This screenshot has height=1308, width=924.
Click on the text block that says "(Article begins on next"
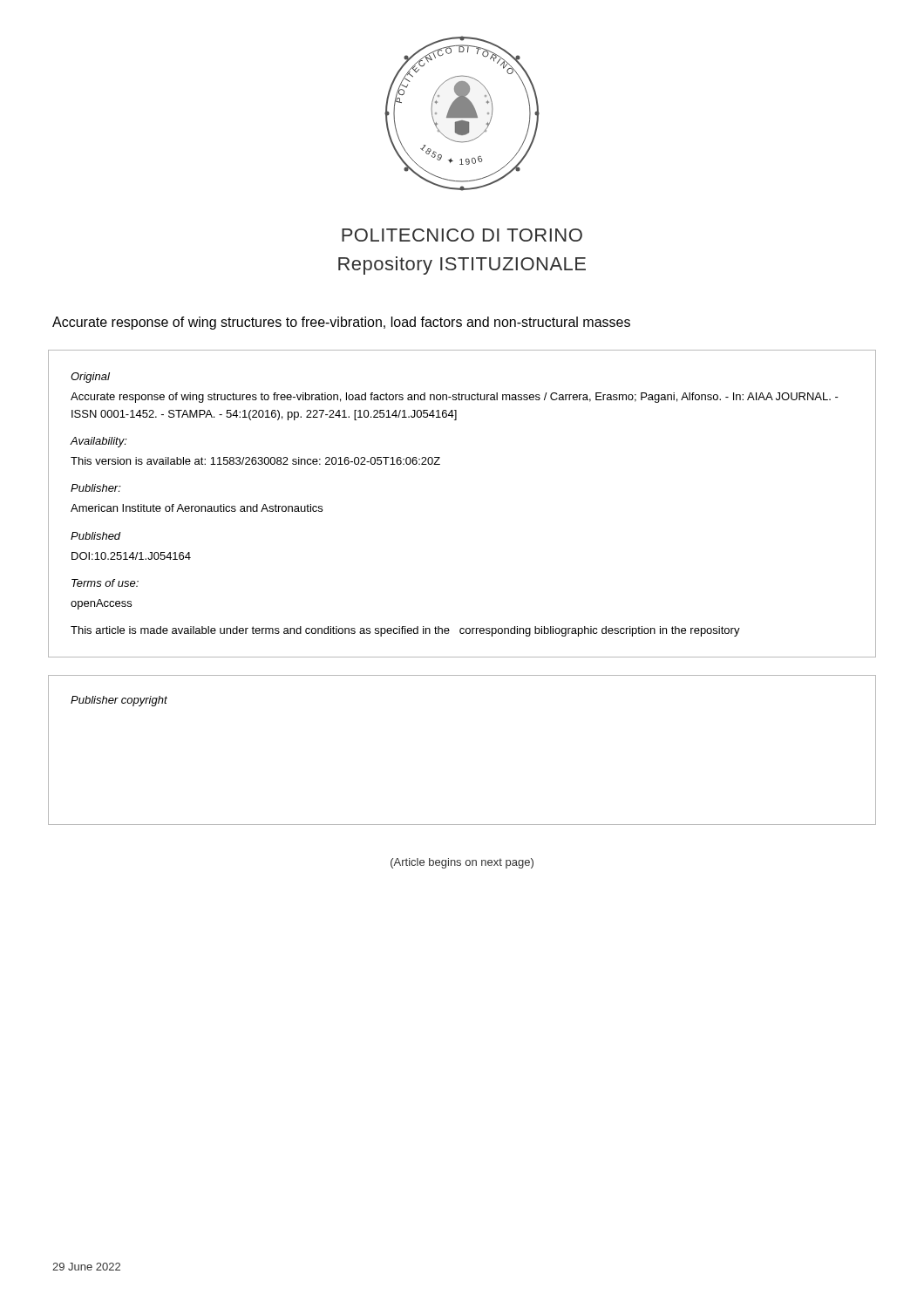pyautogui.click(x=462, y=862)
